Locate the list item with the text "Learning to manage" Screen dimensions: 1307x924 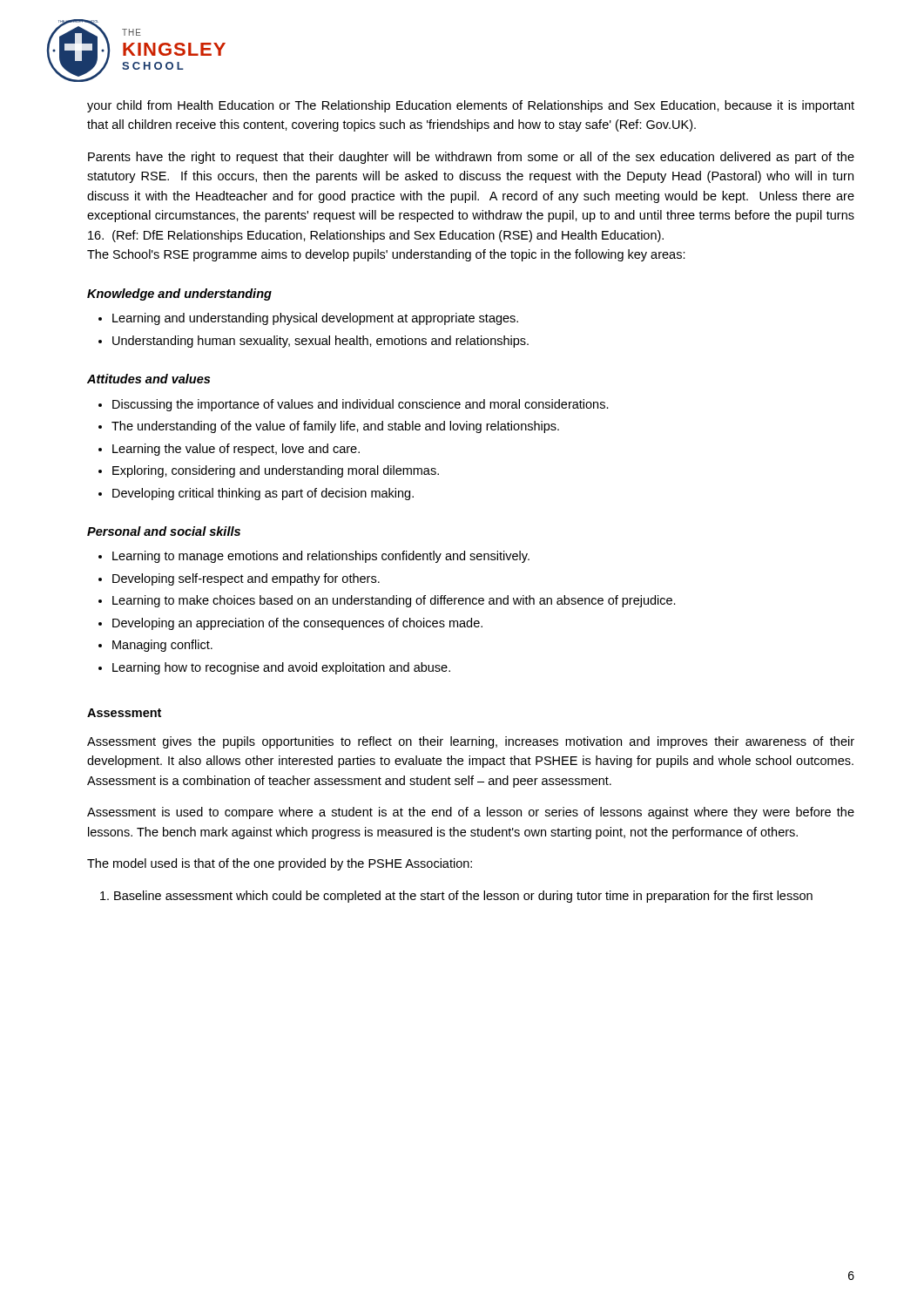(483, 557)
